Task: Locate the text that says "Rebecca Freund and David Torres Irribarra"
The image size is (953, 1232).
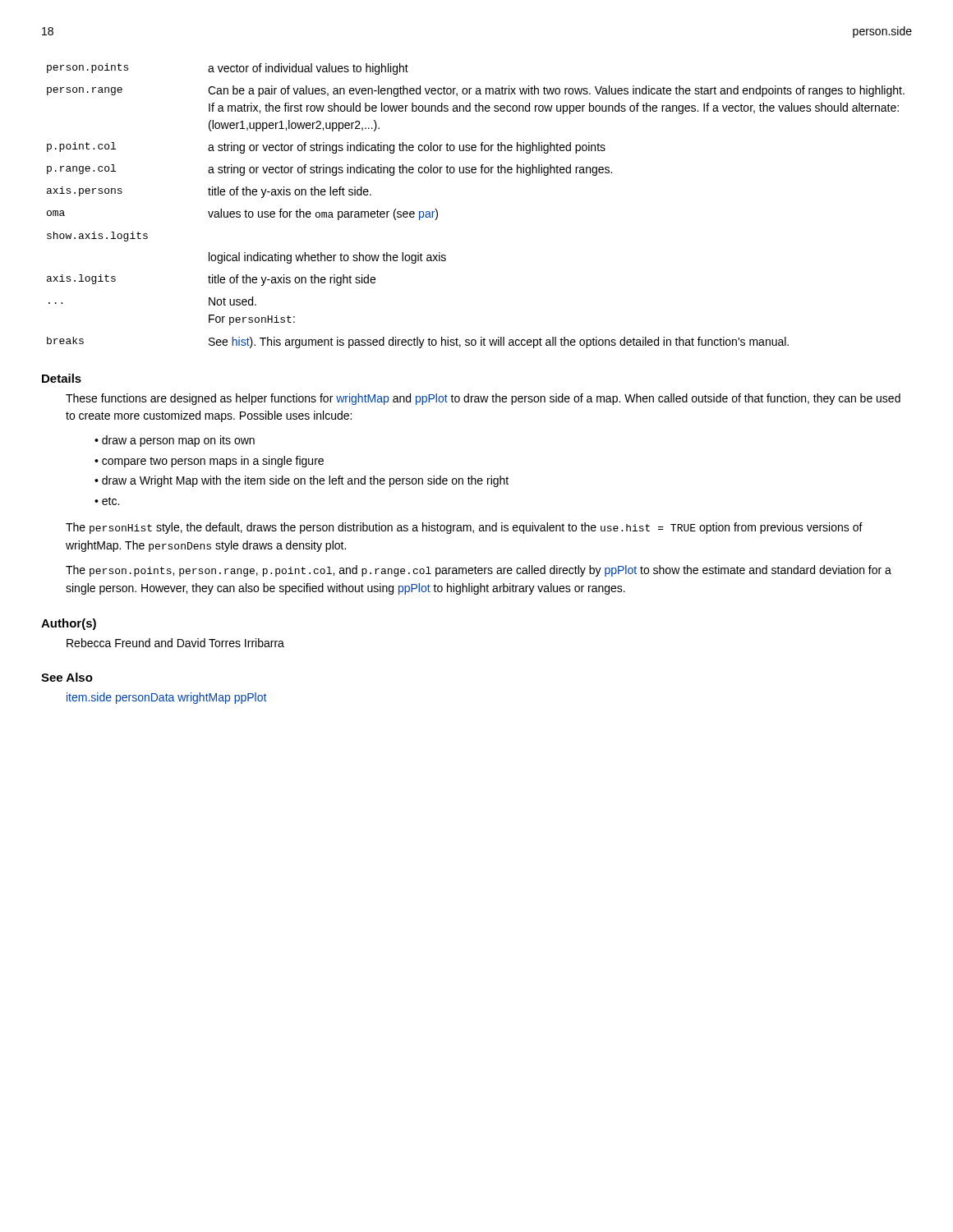Action: 175,643
